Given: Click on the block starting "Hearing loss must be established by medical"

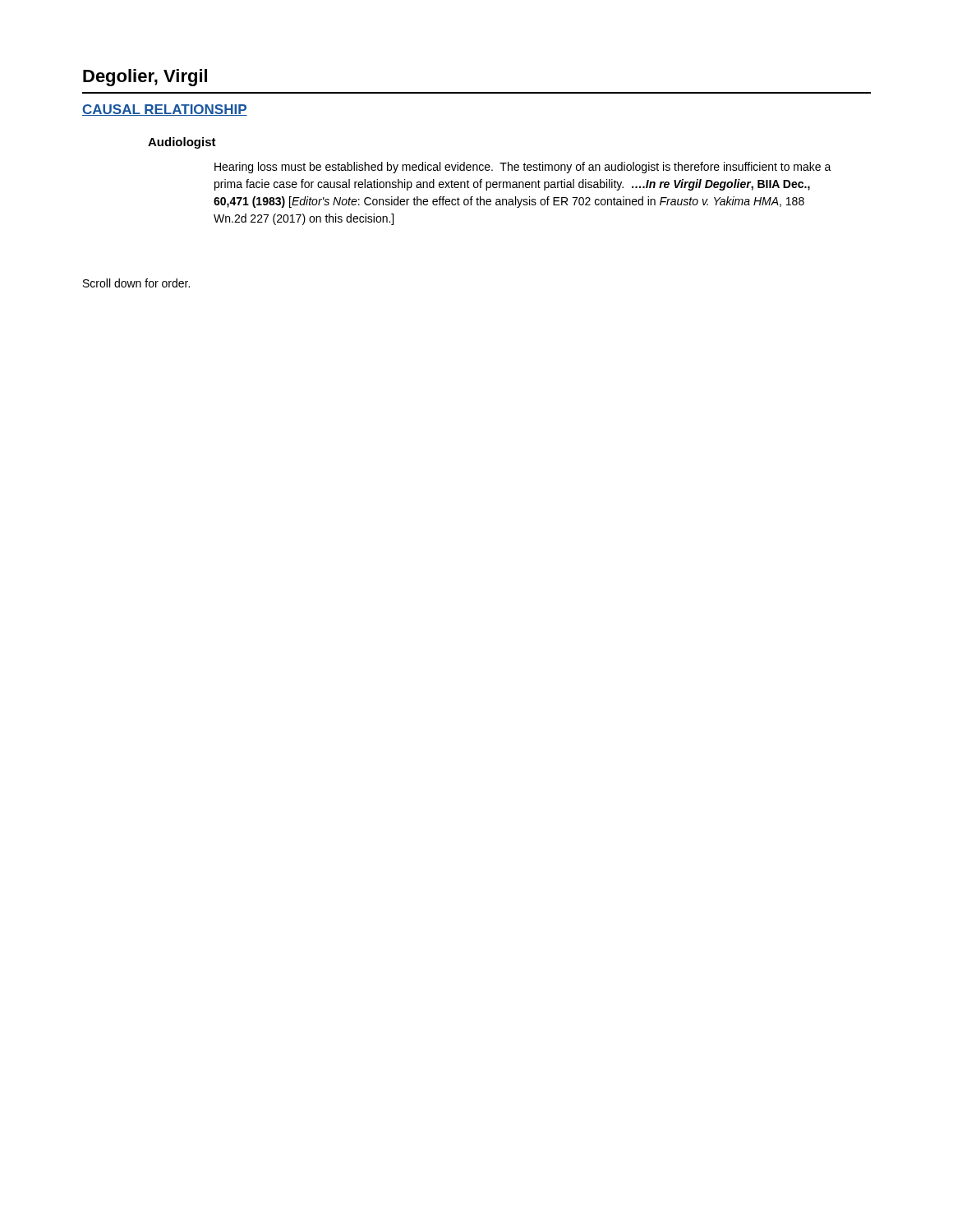Looking at the screenshot, I should (522, 193).
